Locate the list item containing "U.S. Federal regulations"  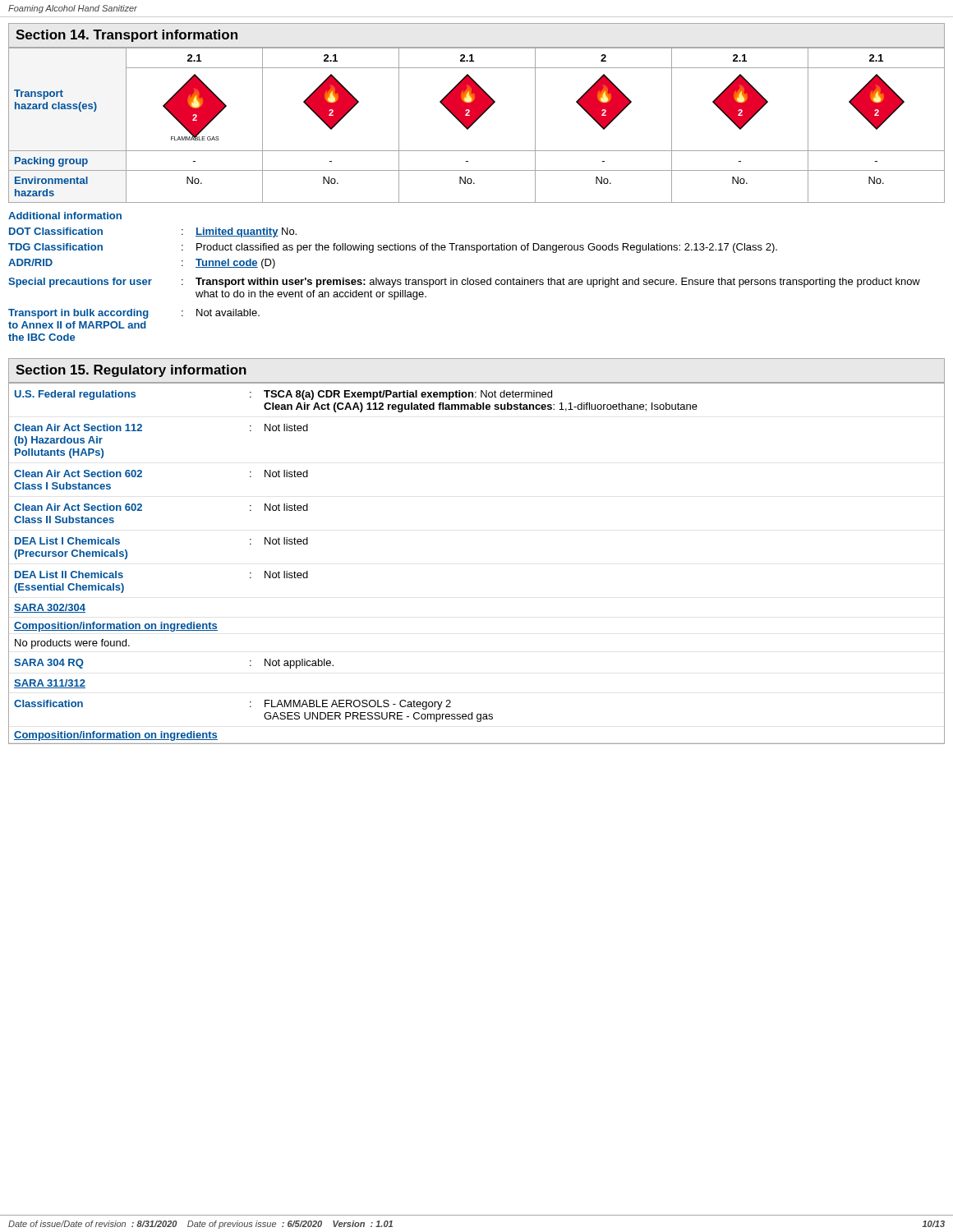point(476,400)
